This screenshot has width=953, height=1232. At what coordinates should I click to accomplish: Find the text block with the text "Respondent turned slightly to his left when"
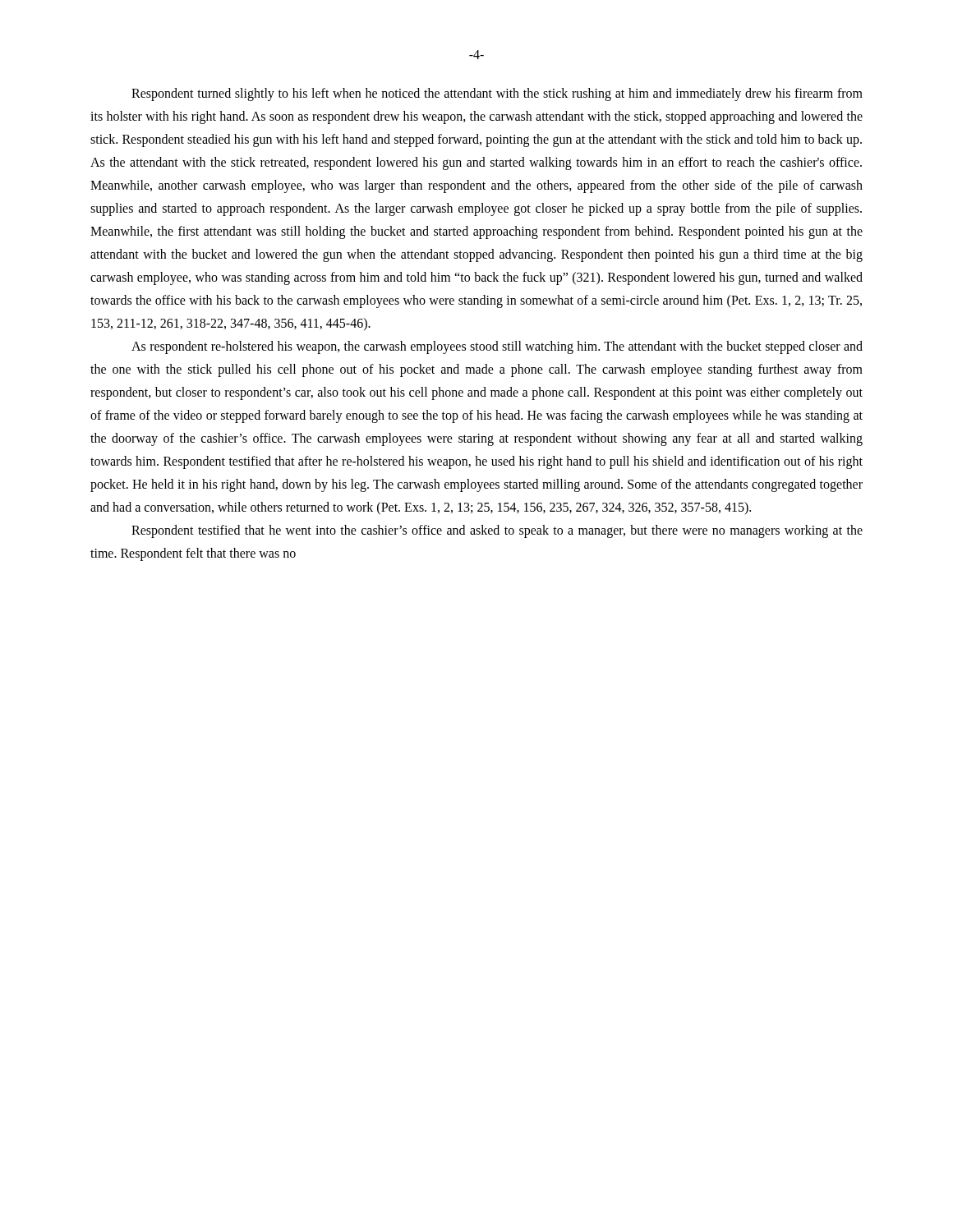[x=476, y=208]
